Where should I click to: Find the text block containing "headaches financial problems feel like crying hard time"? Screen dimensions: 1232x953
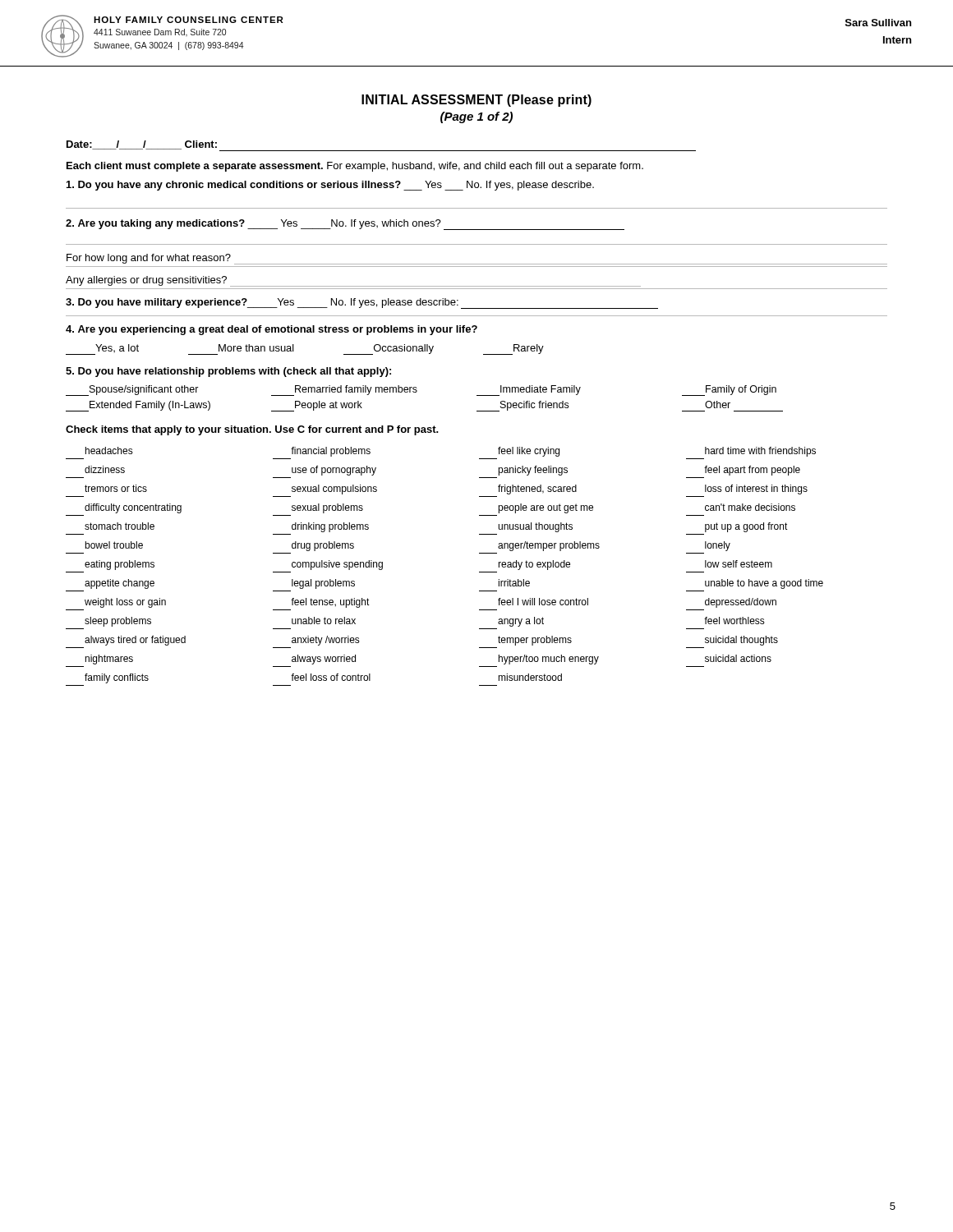[476, 565]
